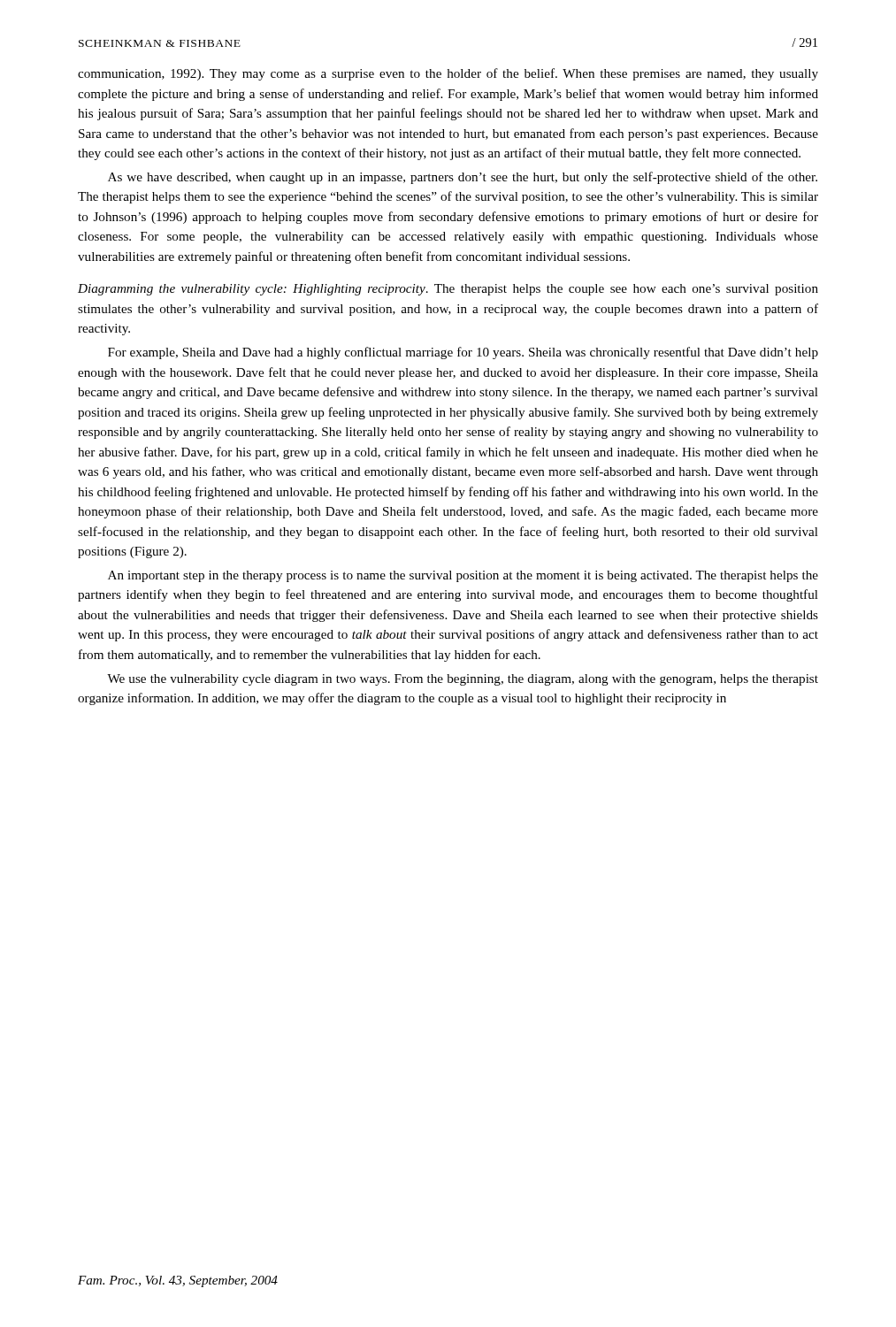Navigate to the region starting "communication, 1992). They may come as a"
Viewport: 896px width, 1327px height.
tap(448, 113)
